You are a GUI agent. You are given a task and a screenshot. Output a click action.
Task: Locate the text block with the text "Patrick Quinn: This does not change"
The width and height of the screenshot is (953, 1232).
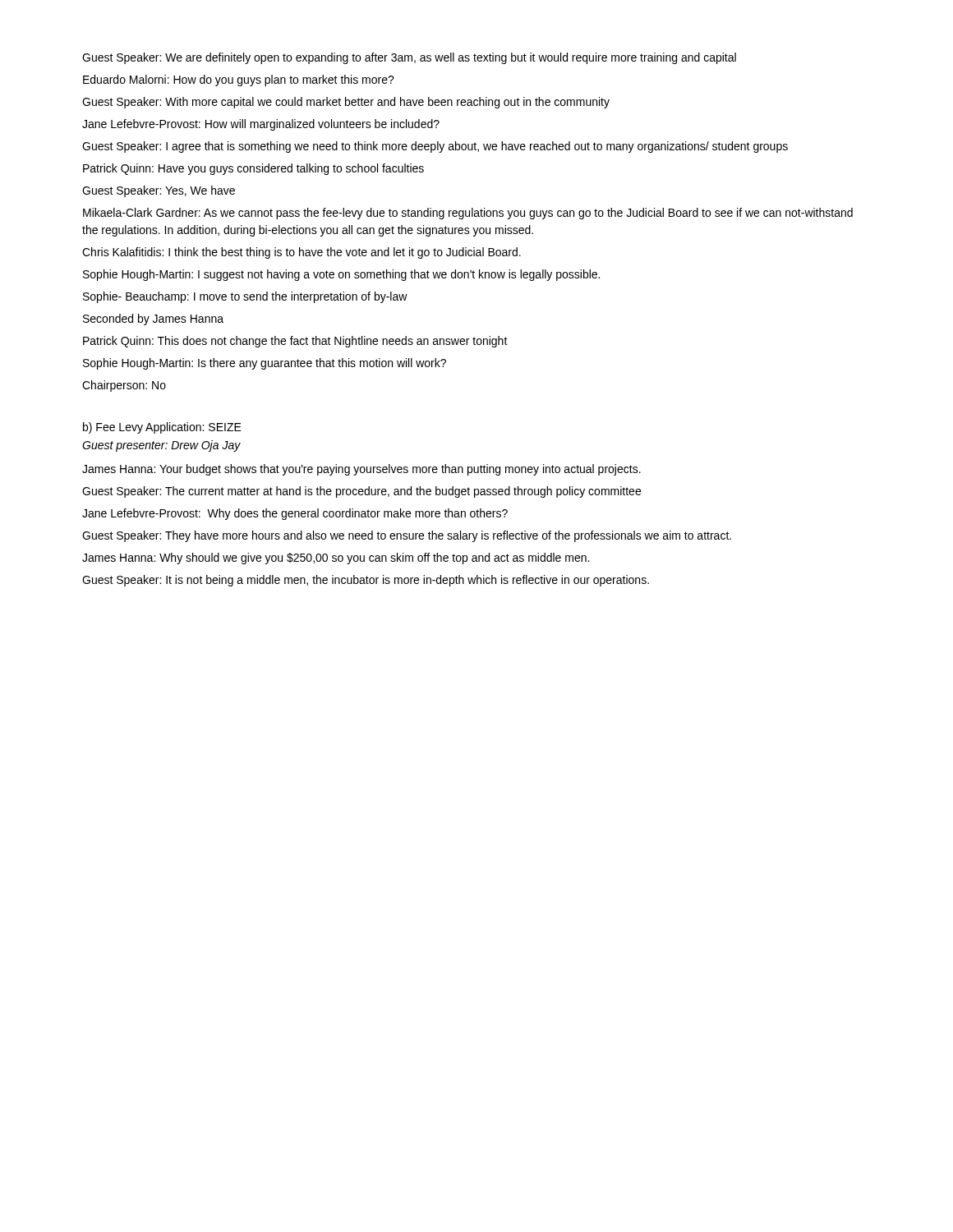point(295,341)
